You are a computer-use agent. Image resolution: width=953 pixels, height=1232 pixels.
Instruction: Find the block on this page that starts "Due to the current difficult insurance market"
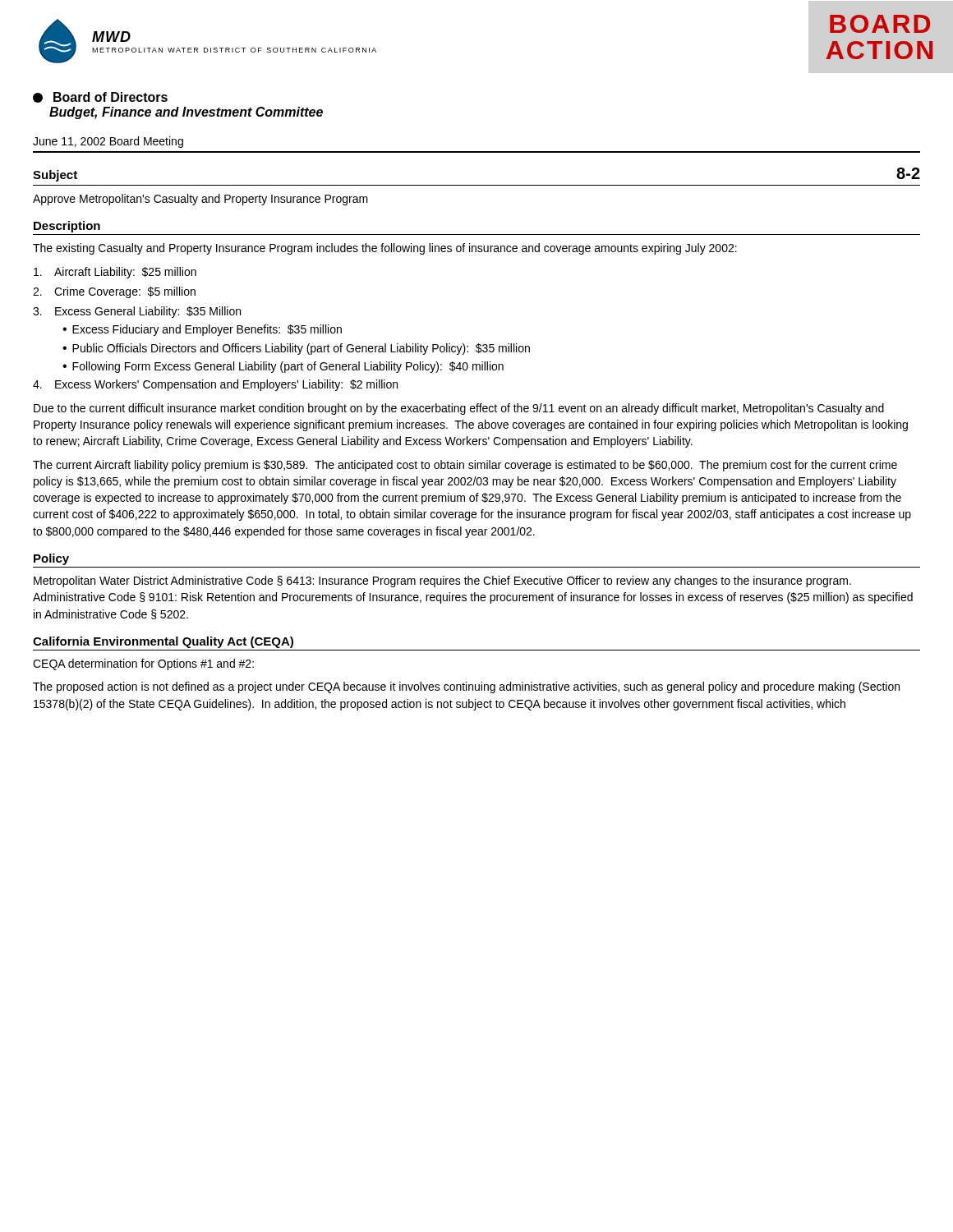[471, 425]
